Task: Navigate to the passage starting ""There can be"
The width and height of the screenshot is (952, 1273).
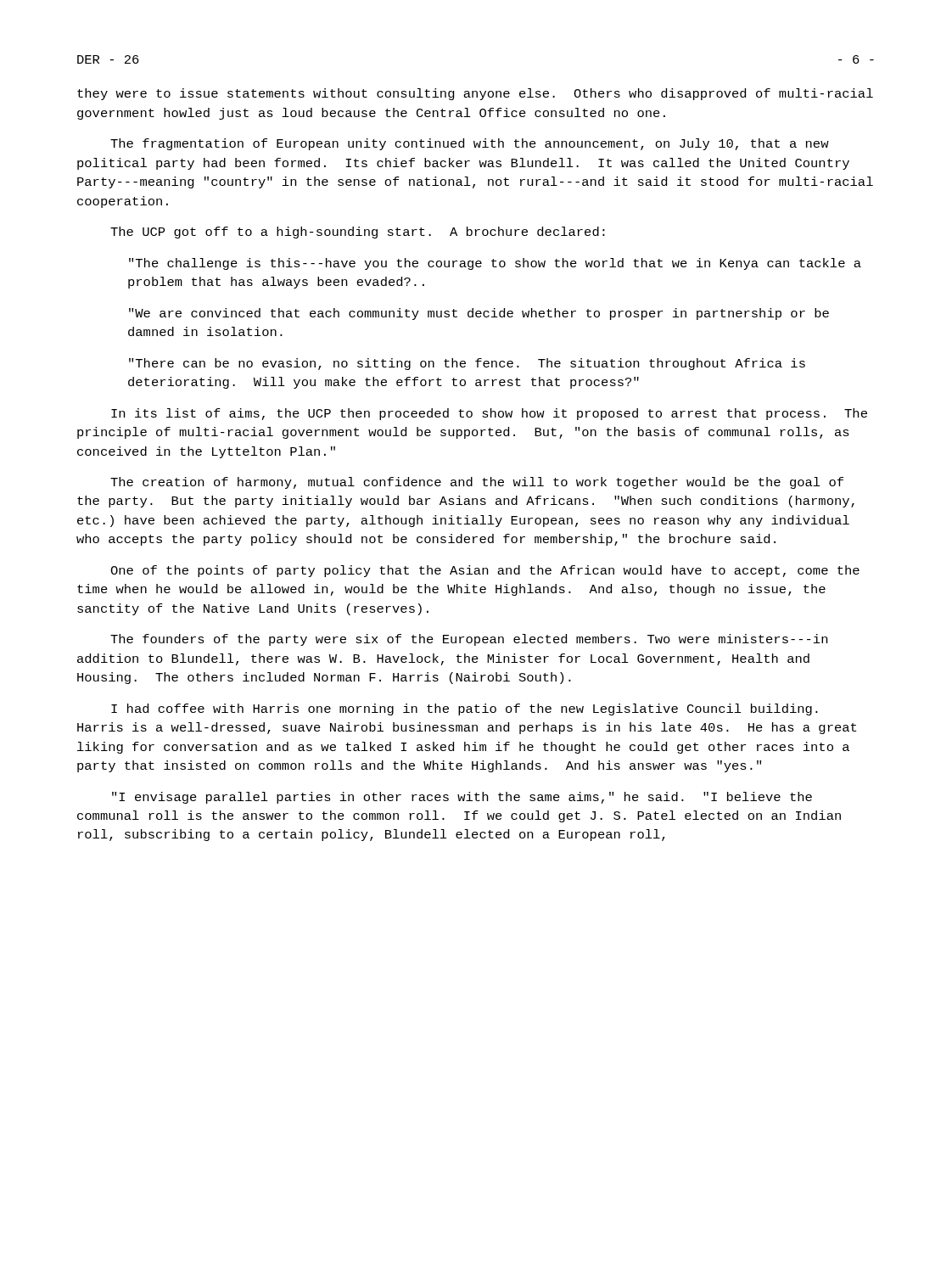Action: (x=467, y=373)
